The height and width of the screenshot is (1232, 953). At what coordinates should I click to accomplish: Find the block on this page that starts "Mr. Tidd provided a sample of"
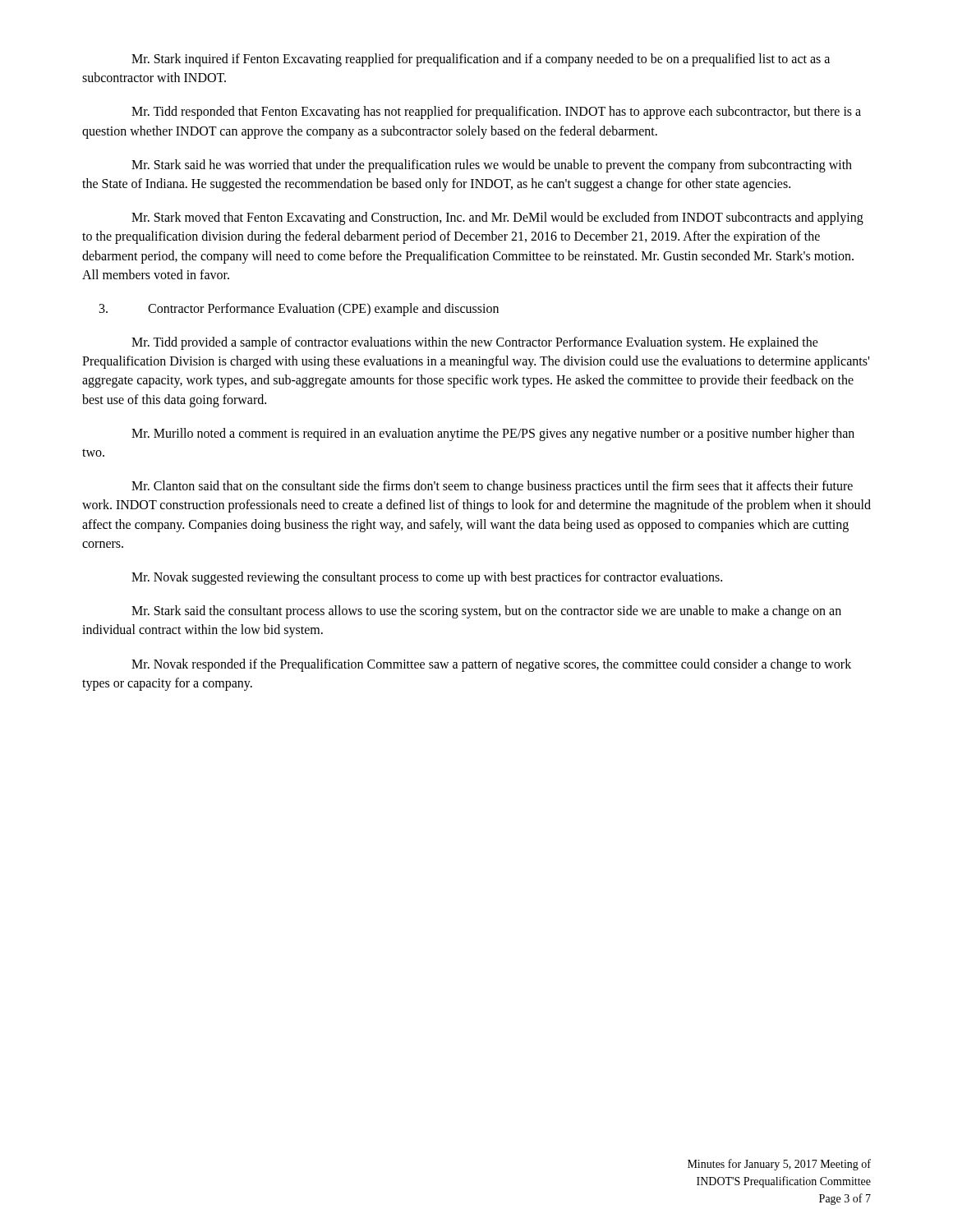click(x=476, y=371)
